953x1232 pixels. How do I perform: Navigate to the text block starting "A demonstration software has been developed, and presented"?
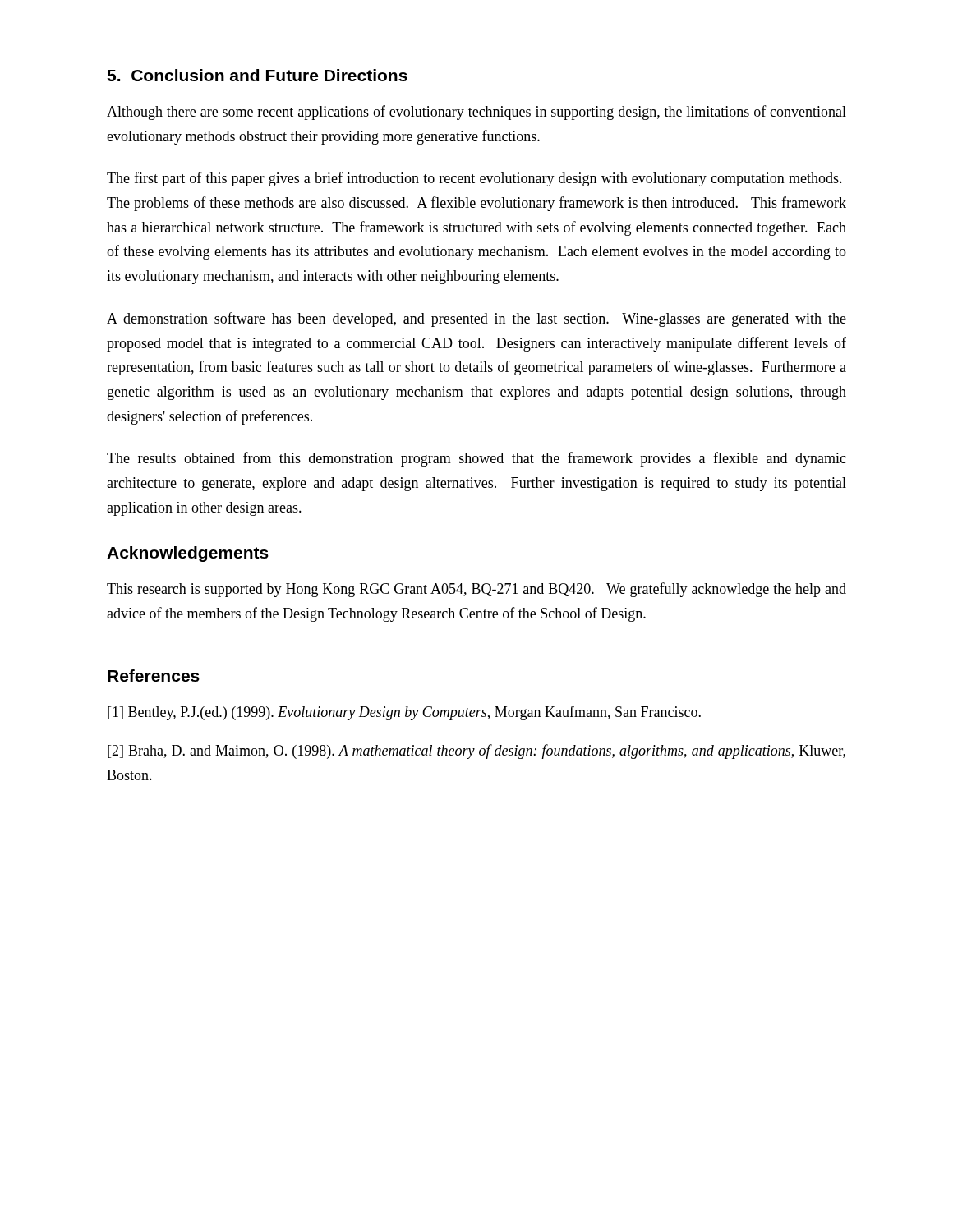[476, 367]
